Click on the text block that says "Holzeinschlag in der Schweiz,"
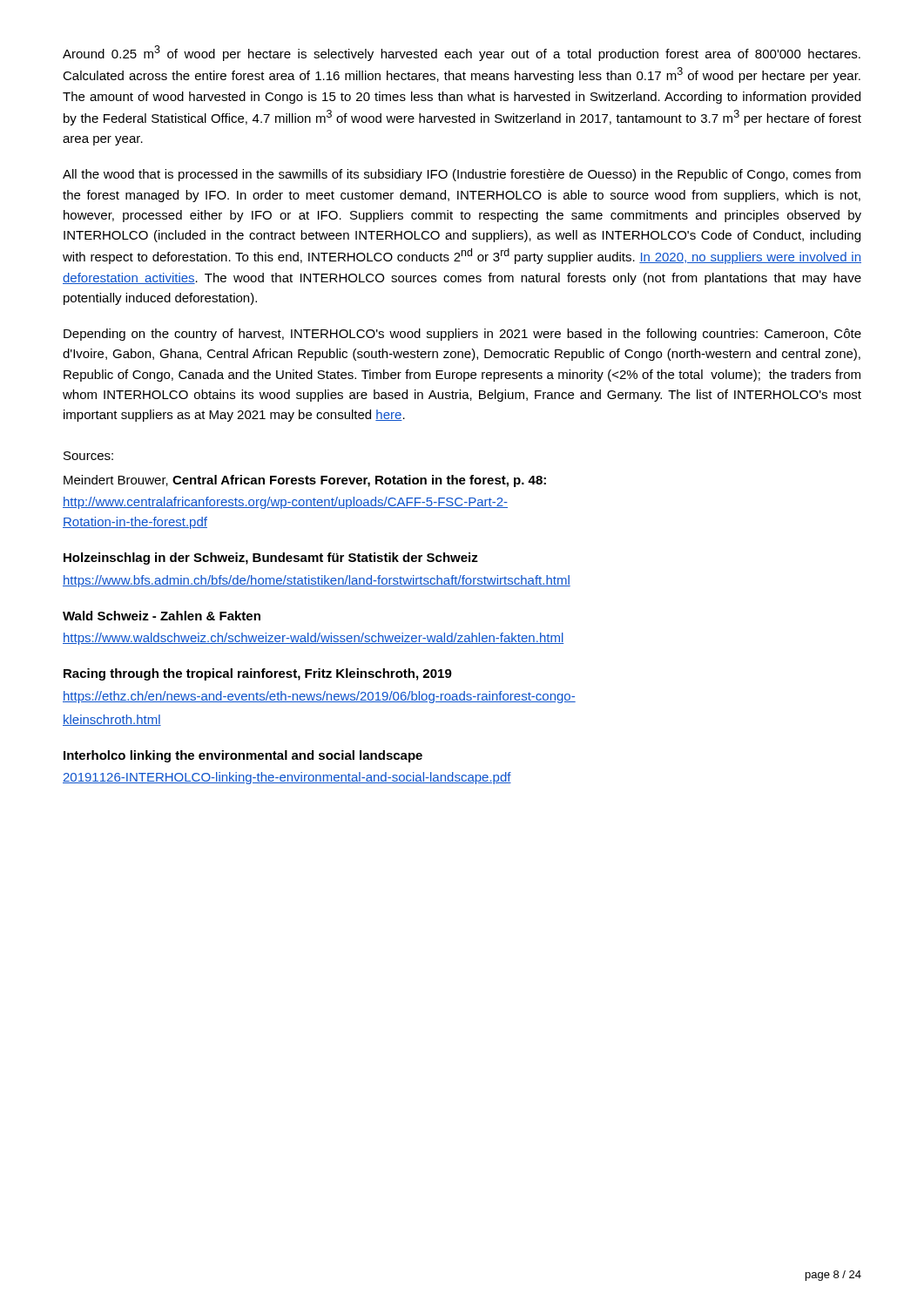This screenshot has width=924, height=1307. (270, 557)
